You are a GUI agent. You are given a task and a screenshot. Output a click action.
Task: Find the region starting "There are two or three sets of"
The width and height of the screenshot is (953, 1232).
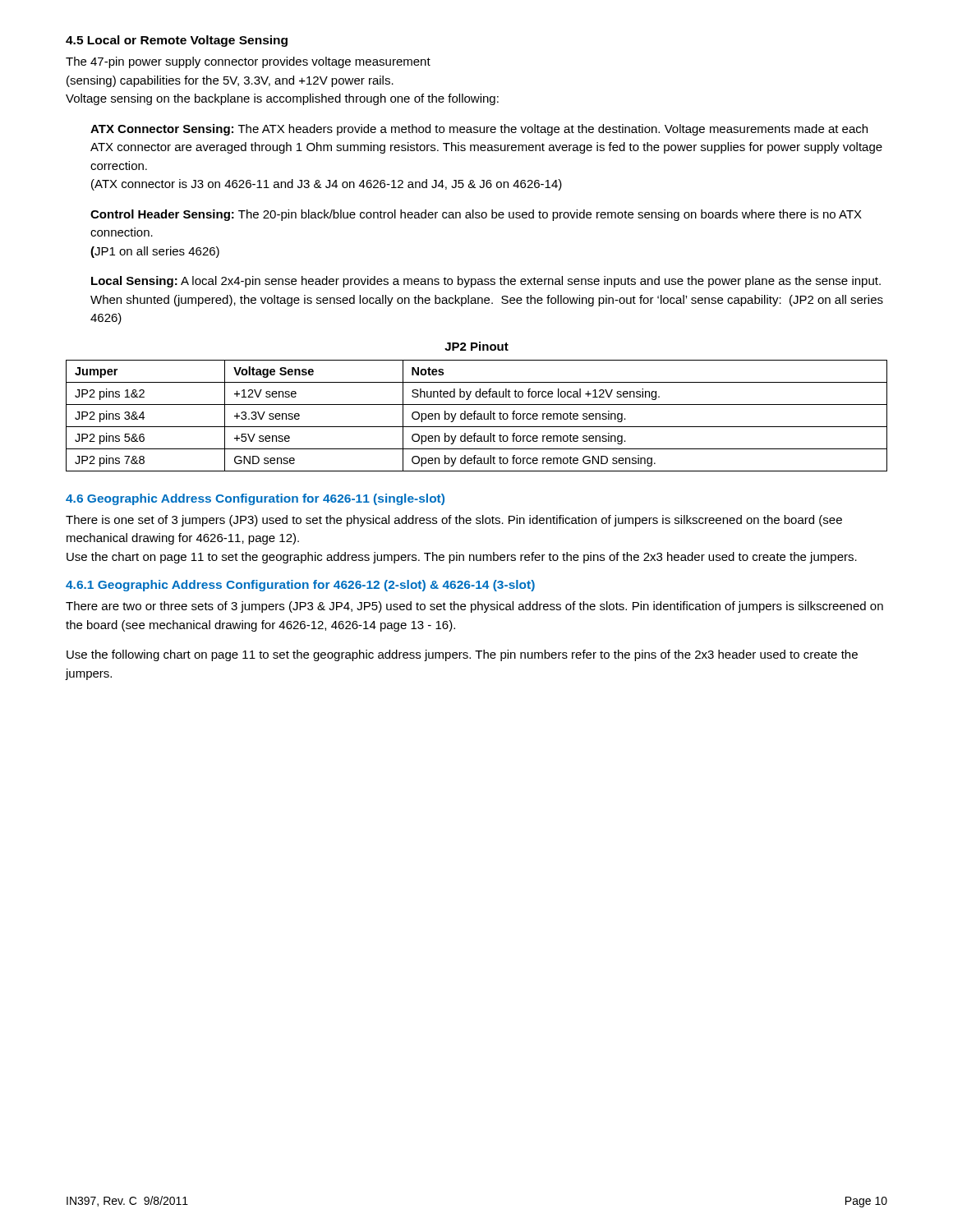click(475, 615)
